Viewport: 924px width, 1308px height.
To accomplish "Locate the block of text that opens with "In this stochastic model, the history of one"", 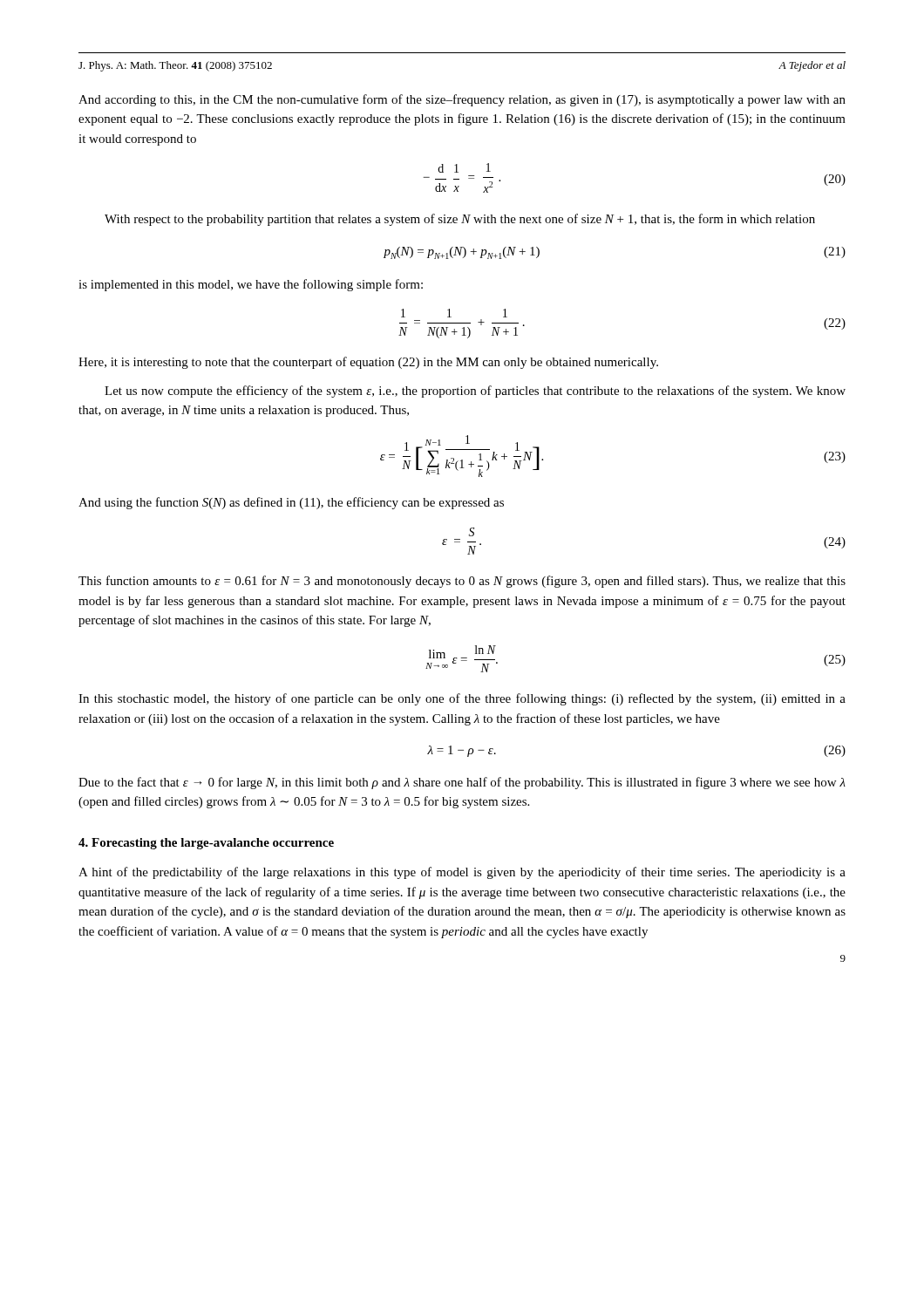I will [x=462, y=709].
